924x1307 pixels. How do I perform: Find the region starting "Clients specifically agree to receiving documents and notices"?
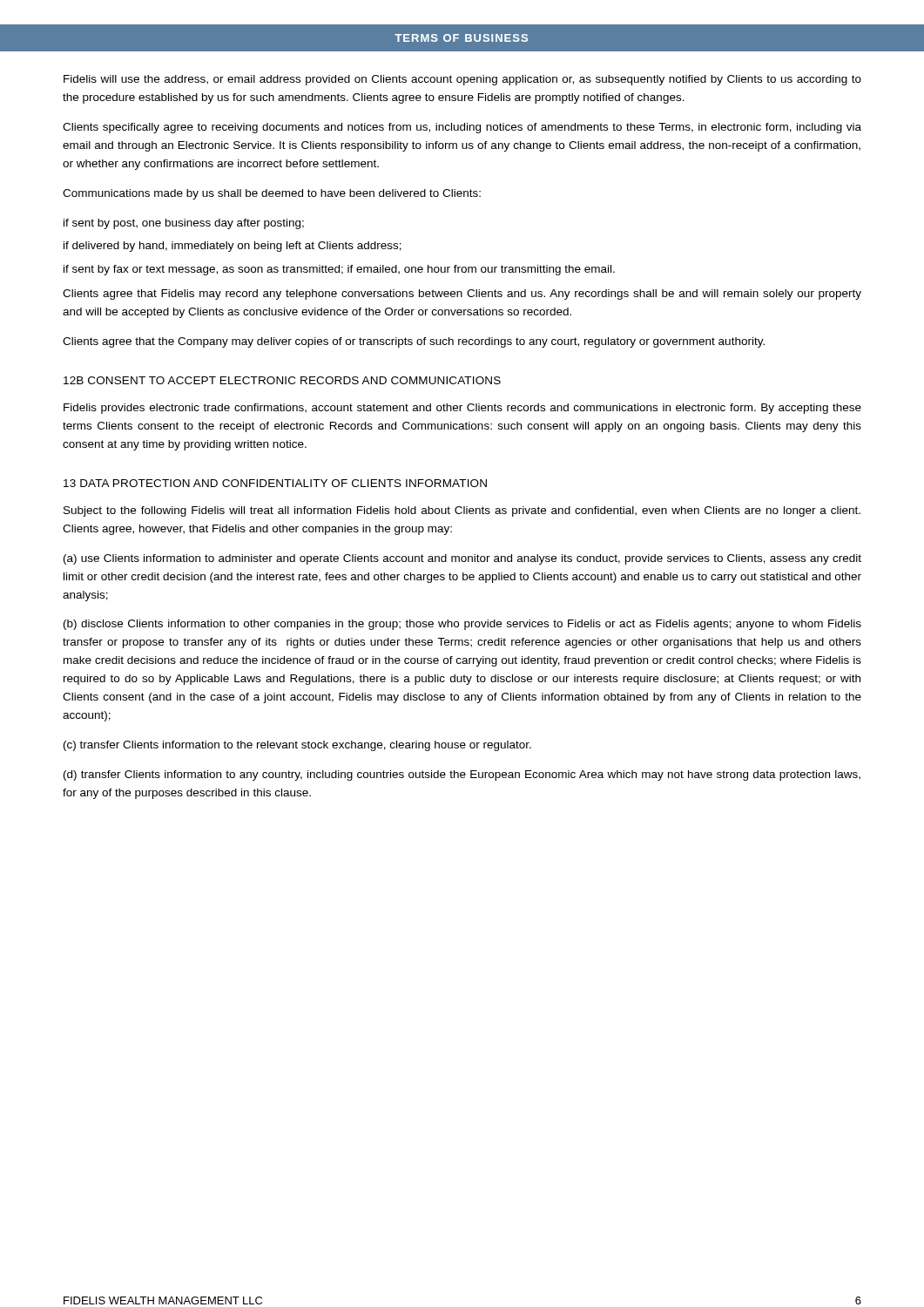(x=462, y=145)
